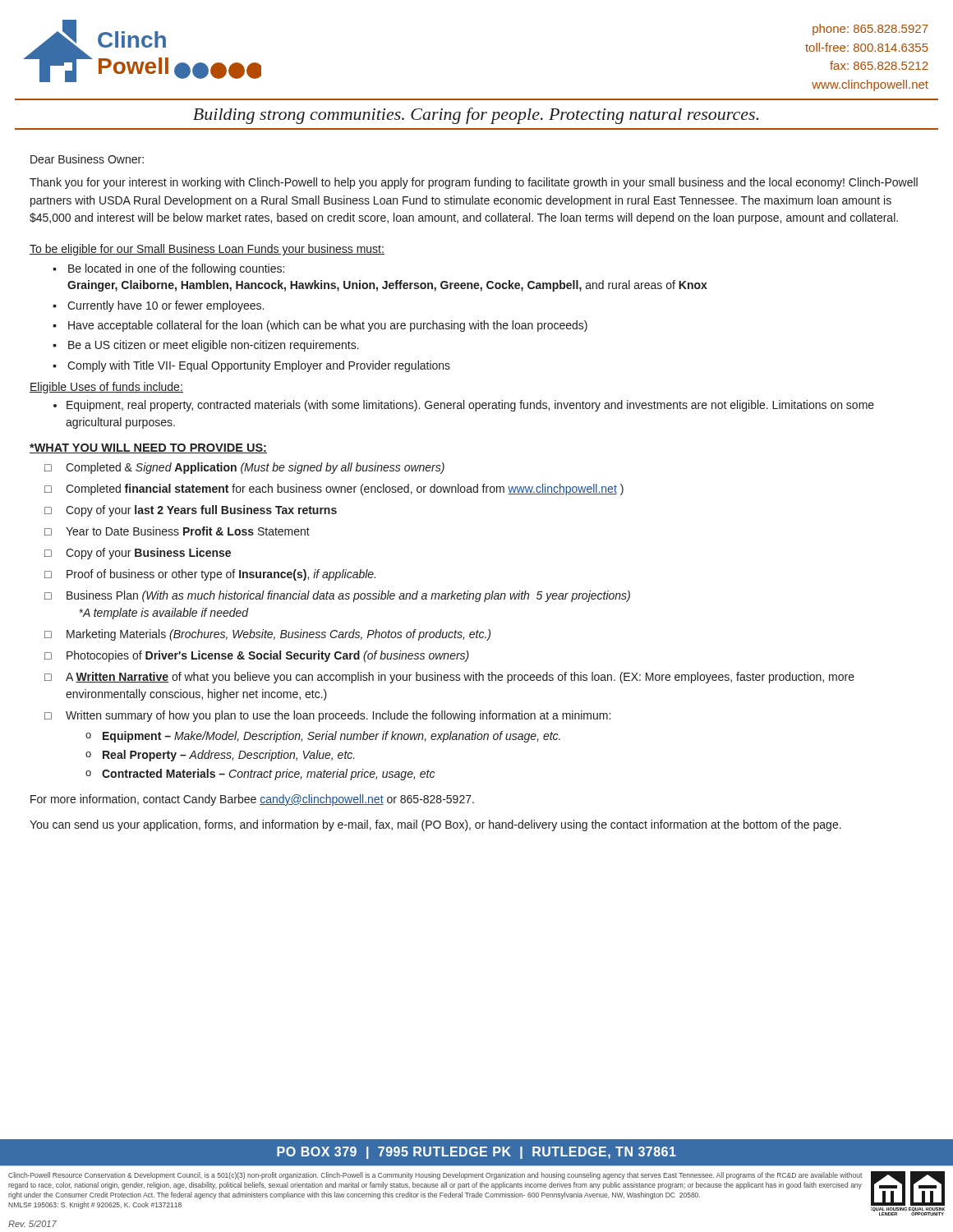Locate the block of text that opens with "Comply with Title"
Image resolution: width=953 pixels, height=1232 pixels.
(x=259, y=365)
